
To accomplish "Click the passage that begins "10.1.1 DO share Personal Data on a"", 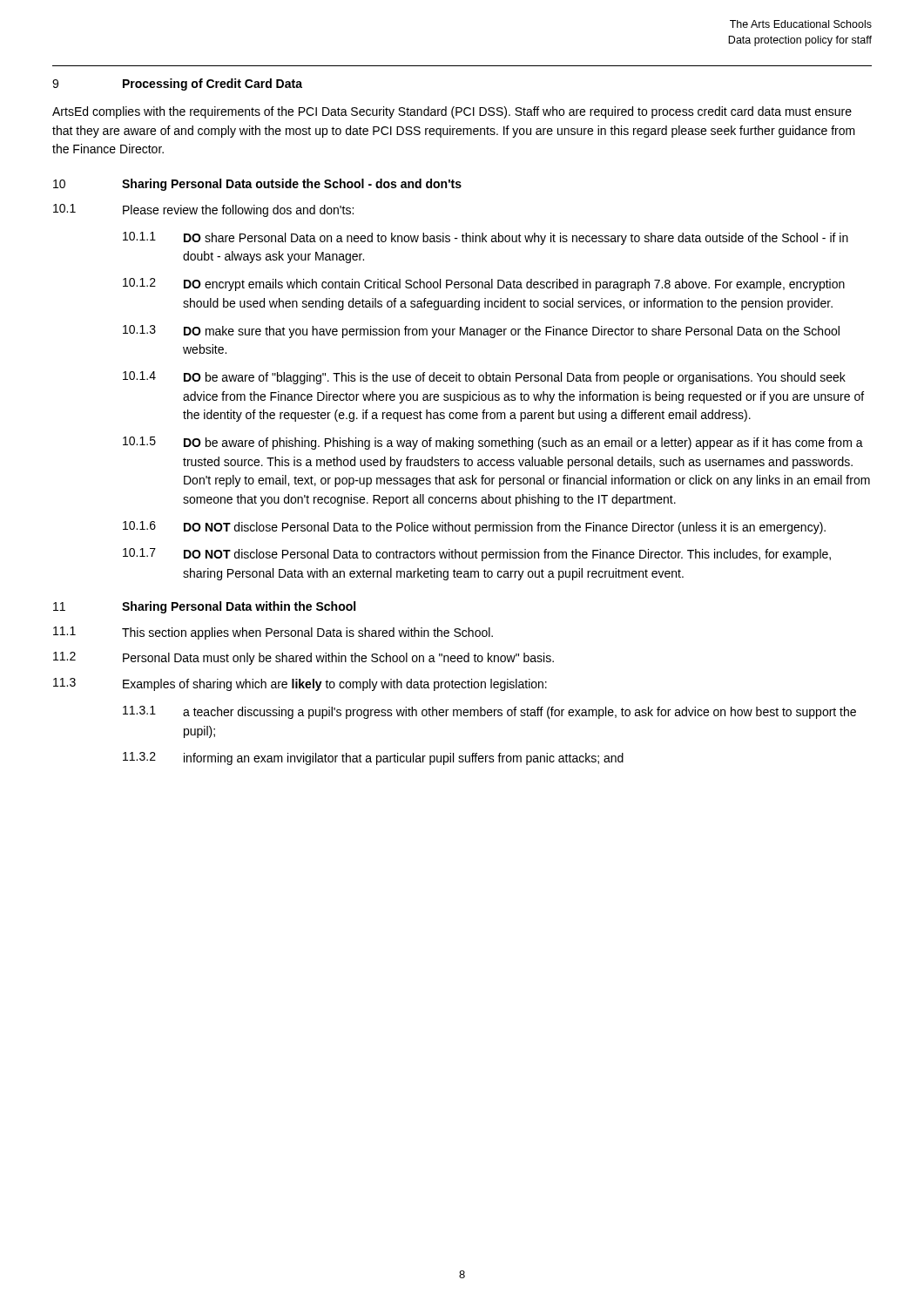I will pyautogui.click(x=497, y=248).
